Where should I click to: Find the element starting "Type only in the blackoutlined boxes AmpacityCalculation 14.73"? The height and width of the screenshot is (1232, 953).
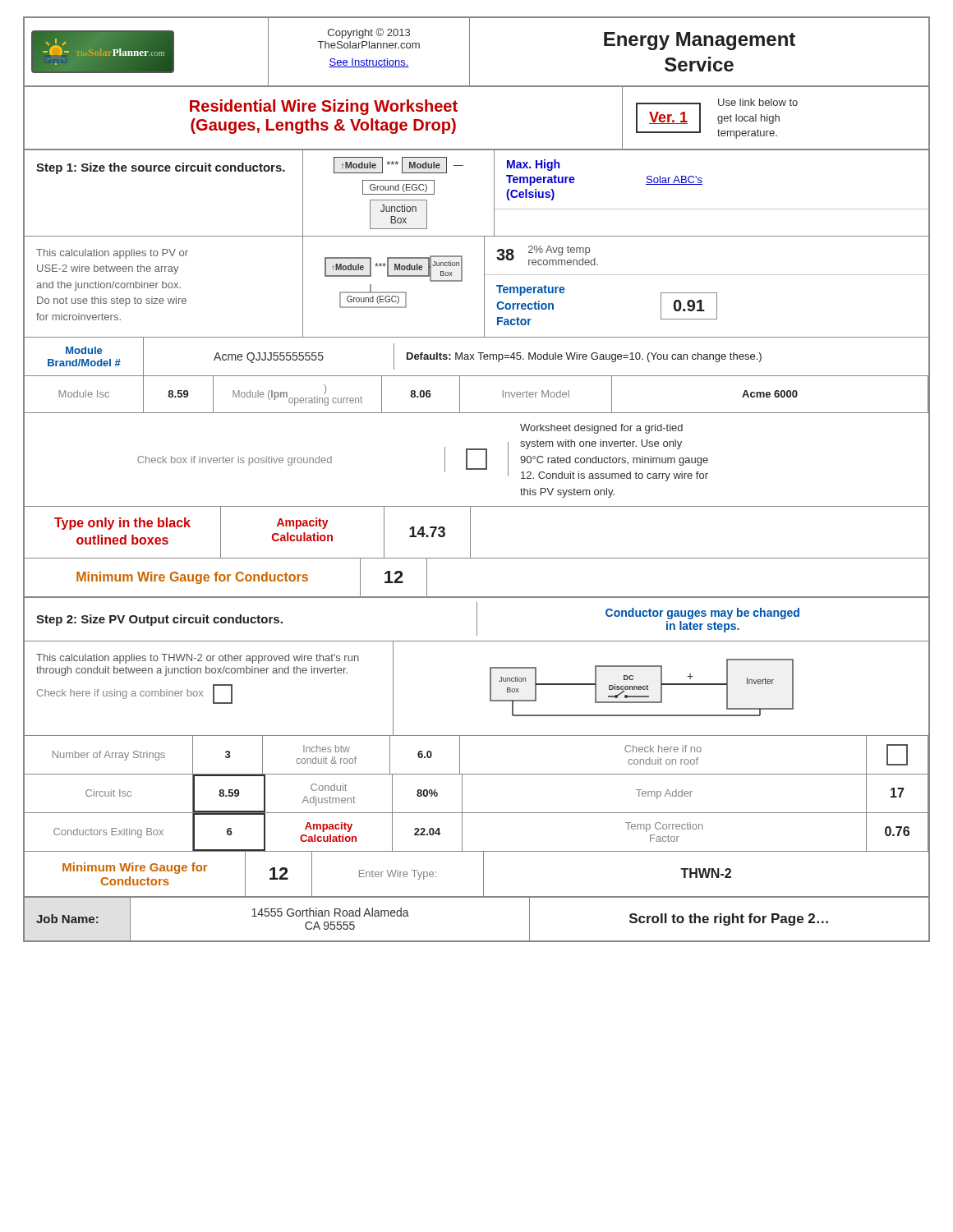(x=476, y=532)
